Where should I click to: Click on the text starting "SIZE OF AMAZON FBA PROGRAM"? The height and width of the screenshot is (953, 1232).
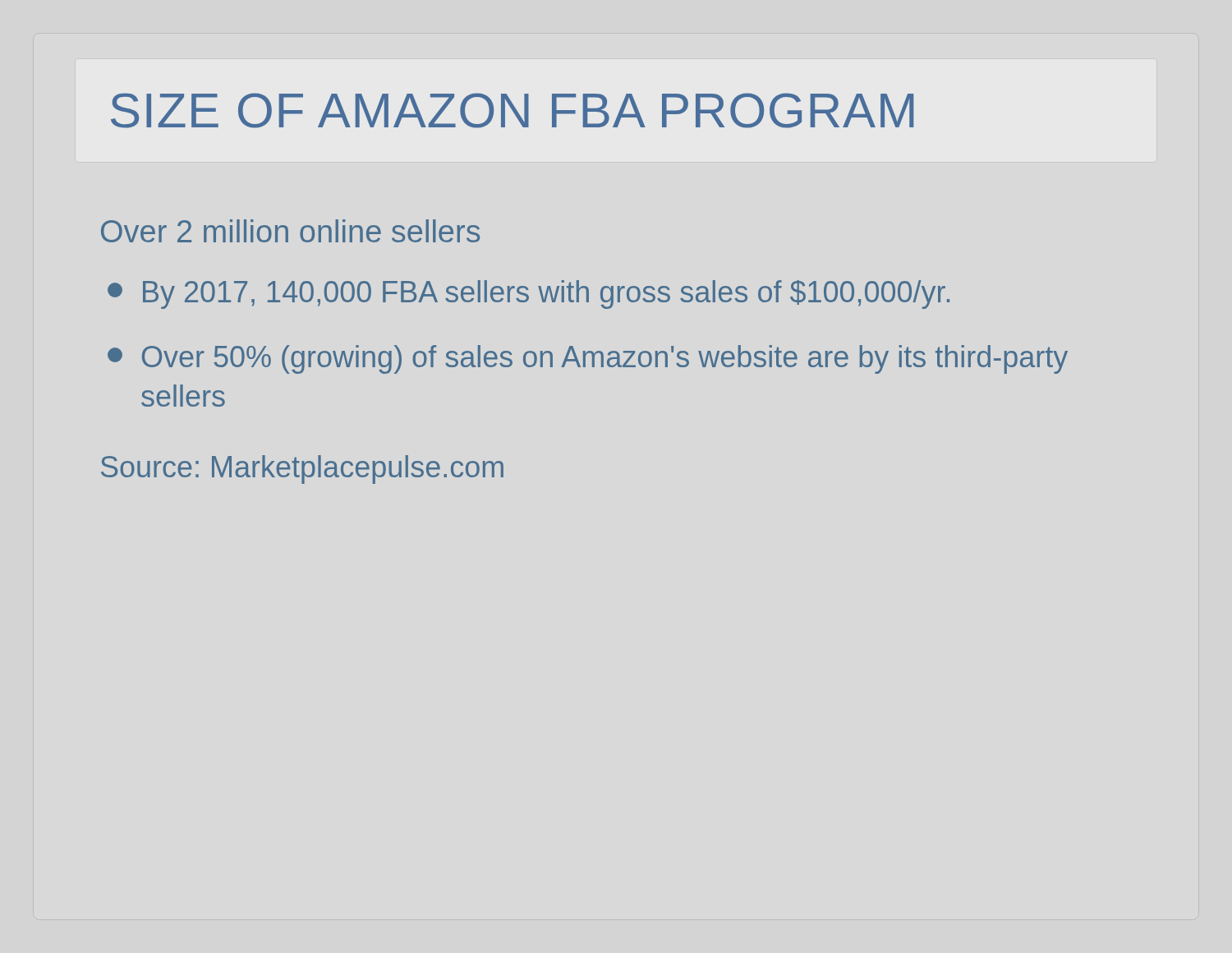513,111
